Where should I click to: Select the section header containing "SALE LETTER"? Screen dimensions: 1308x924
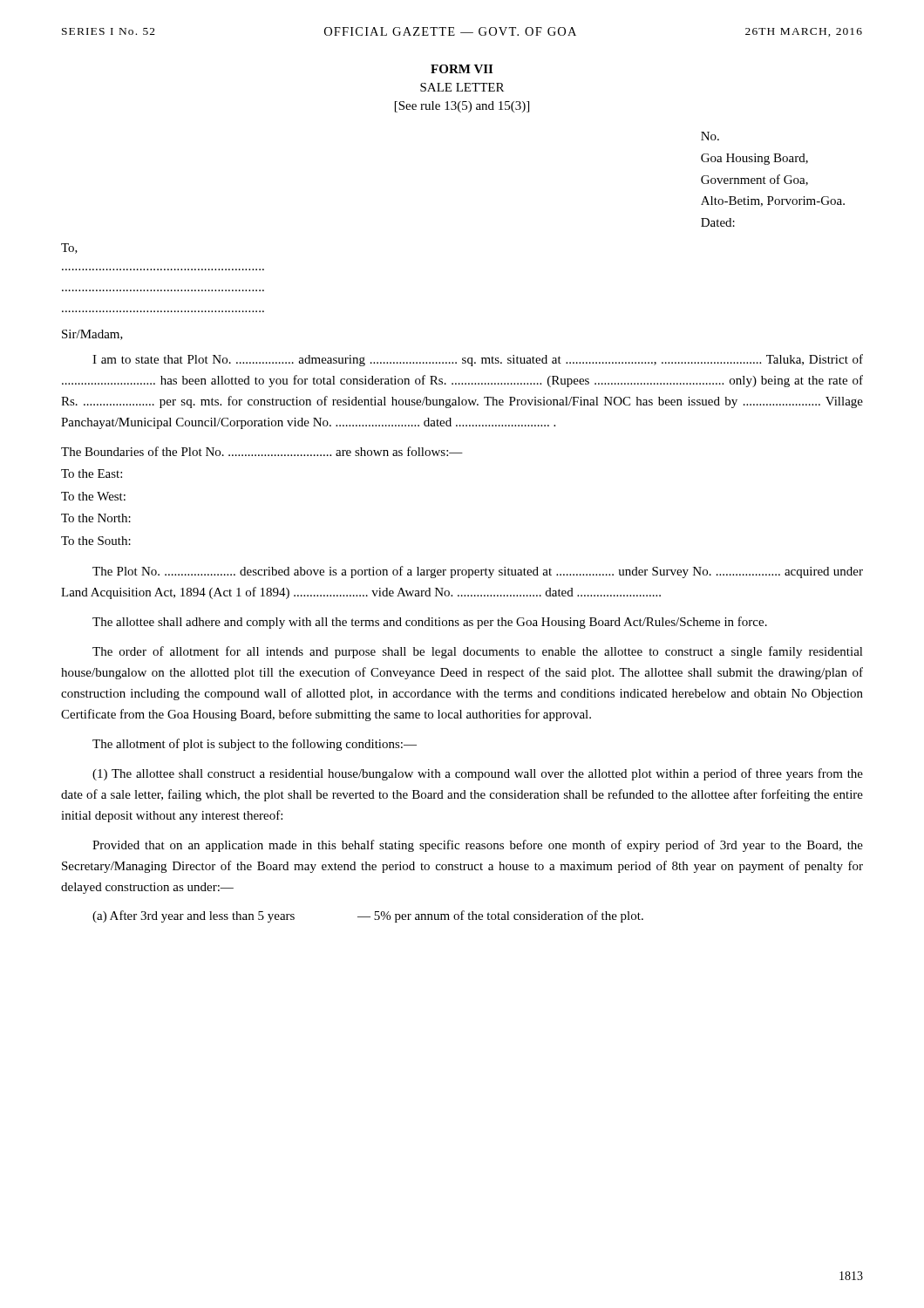tap(462, 87)
